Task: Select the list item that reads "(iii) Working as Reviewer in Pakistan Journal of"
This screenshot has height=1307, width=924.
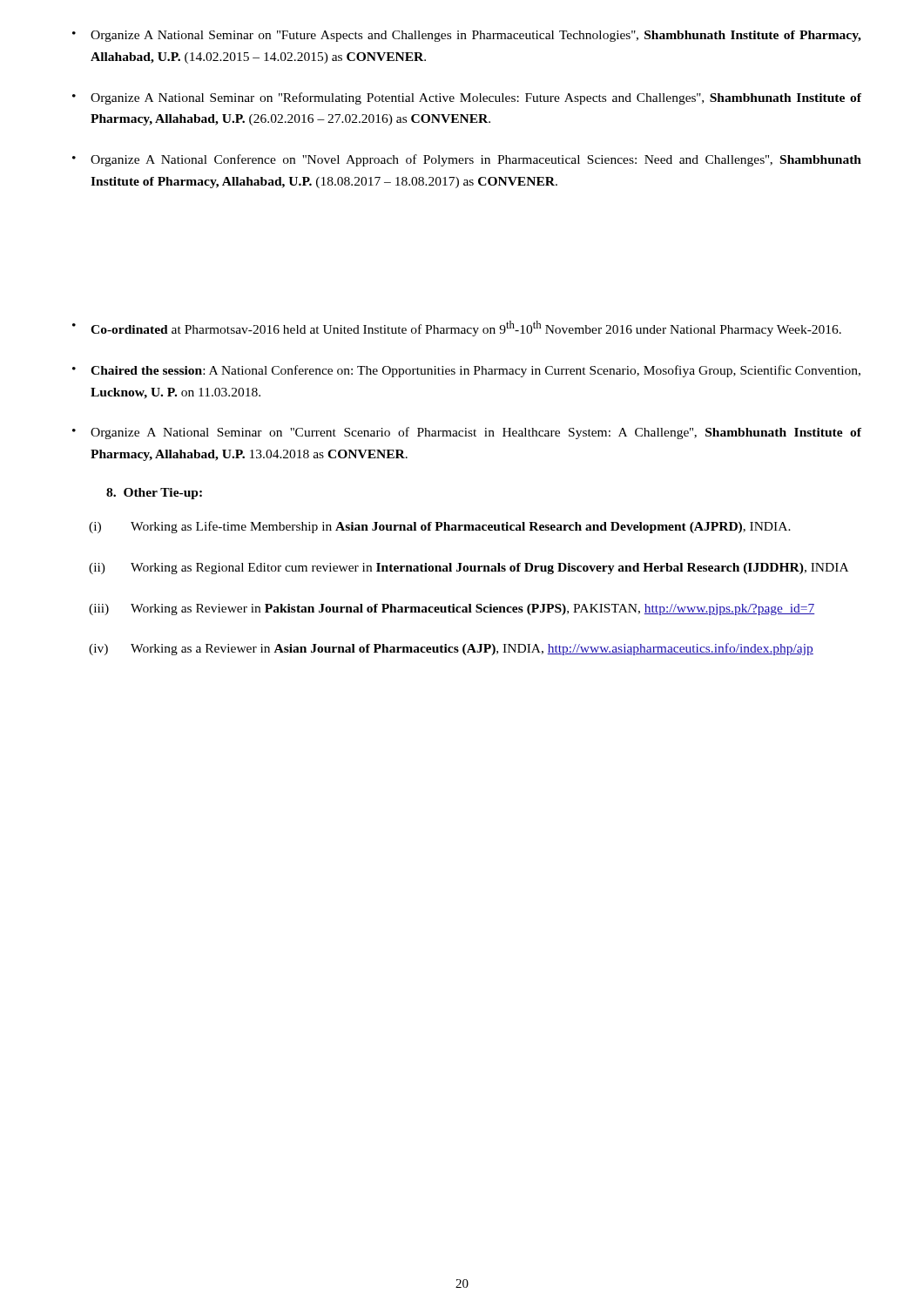Action: pos(475,608)
